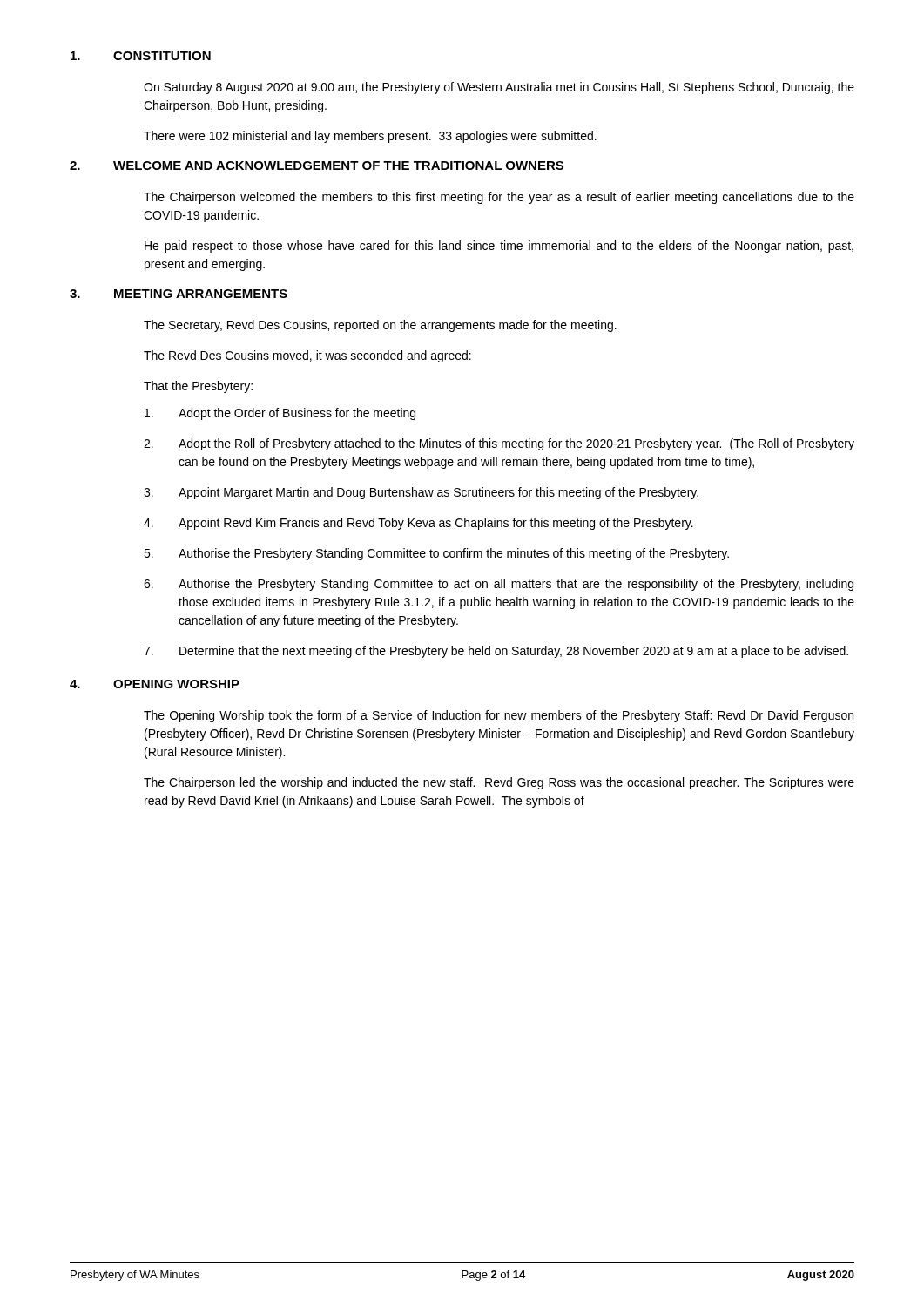
Task: Navigate to the passage starting "There were 102 ministerial"
Action: coord(370,136)
